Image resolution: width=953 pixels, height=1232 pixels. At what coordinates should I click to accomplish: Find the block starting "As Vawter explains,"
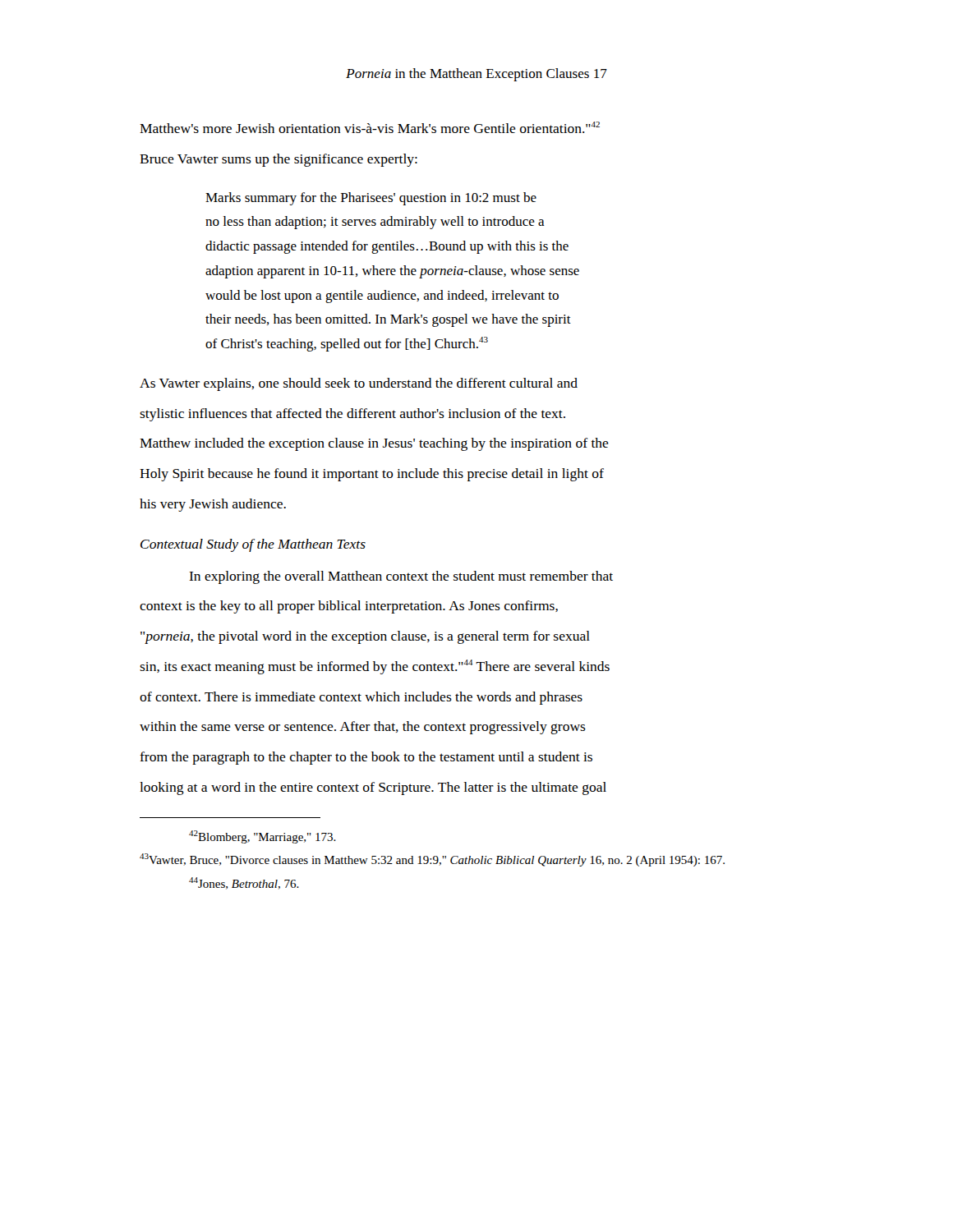(359, 383)
